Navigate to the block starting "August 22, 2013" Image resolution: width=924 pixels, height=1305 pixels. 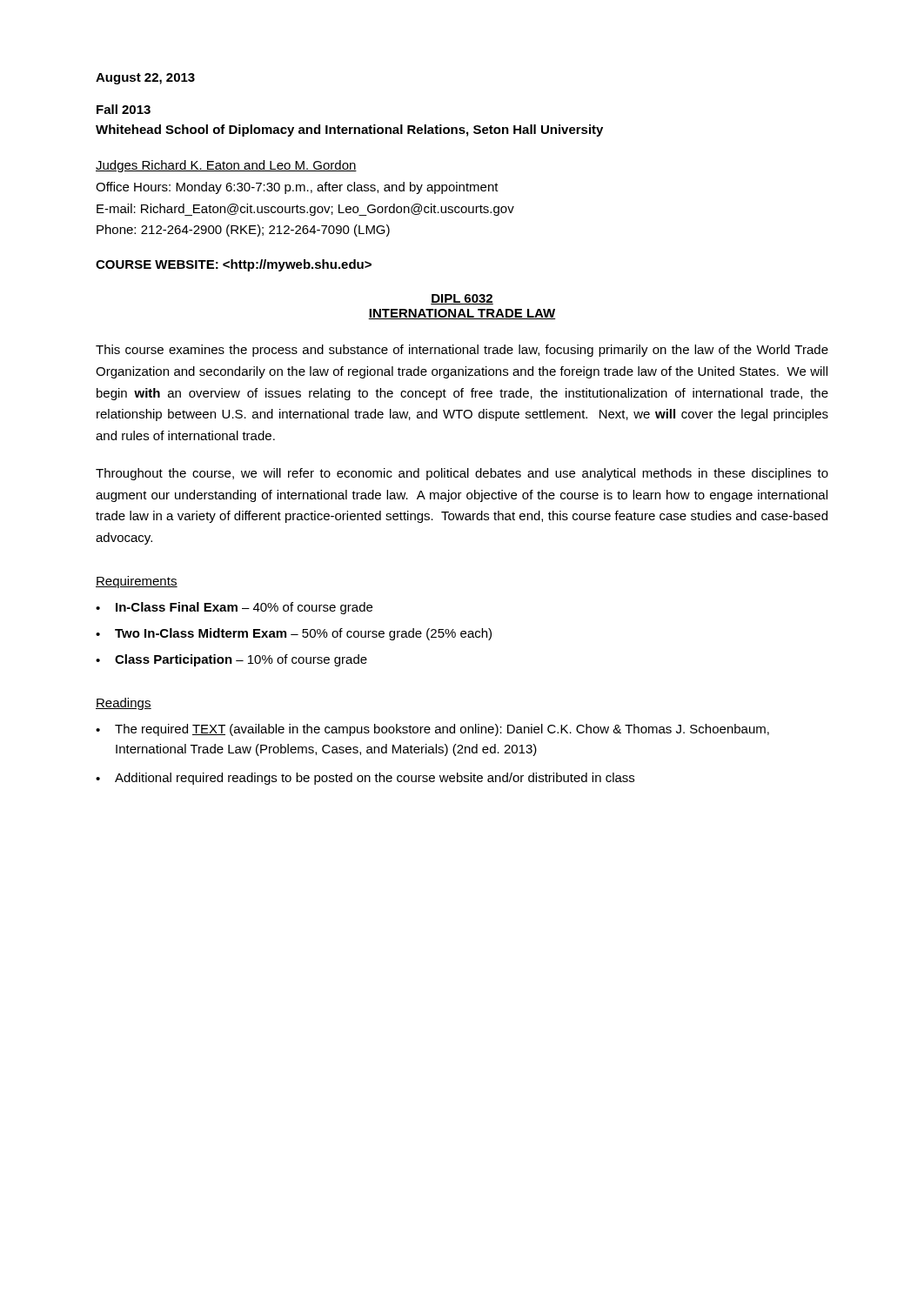[145, 77]
